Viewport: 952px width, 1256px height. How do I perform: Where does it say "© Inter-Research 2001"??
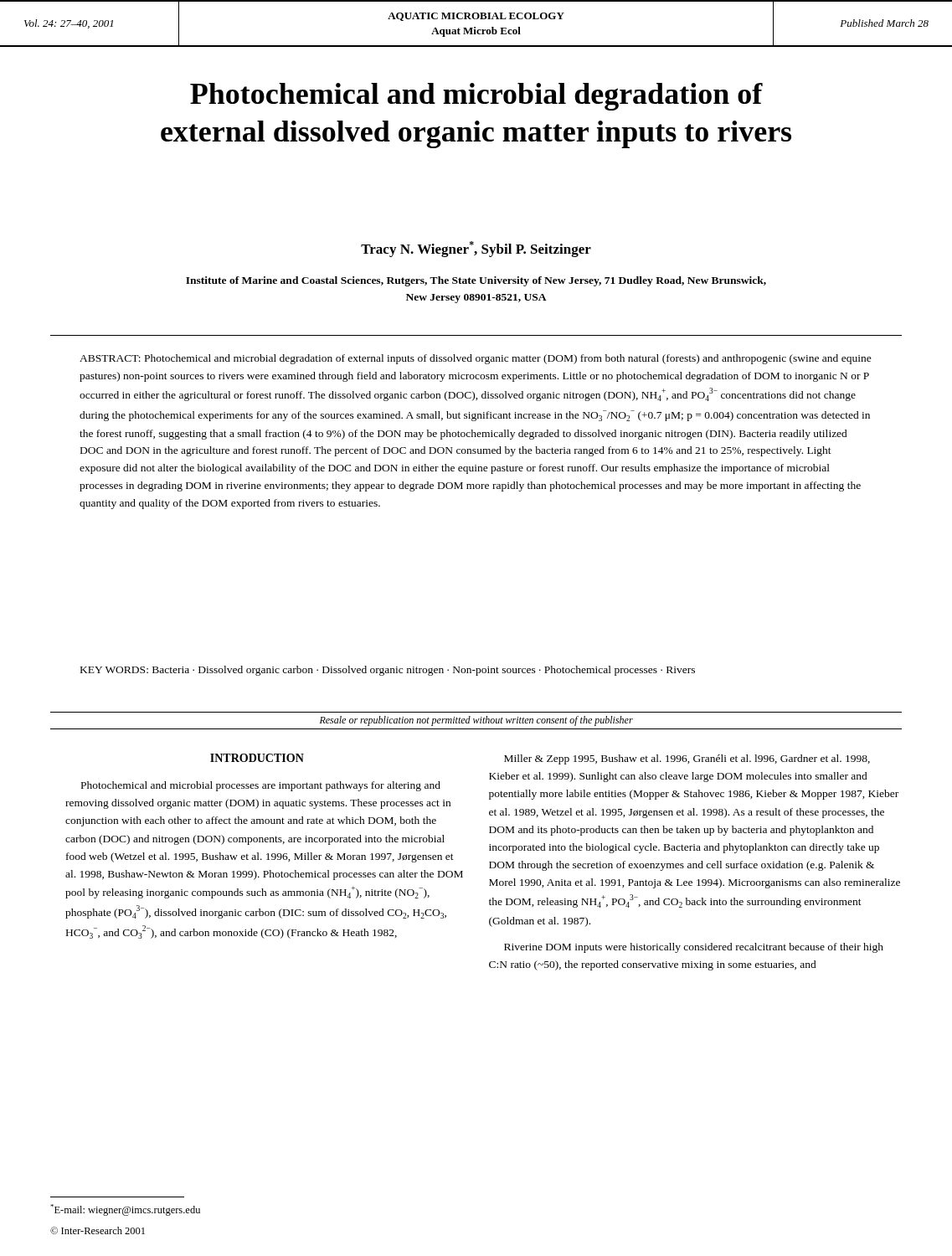tap(98, 1231)
